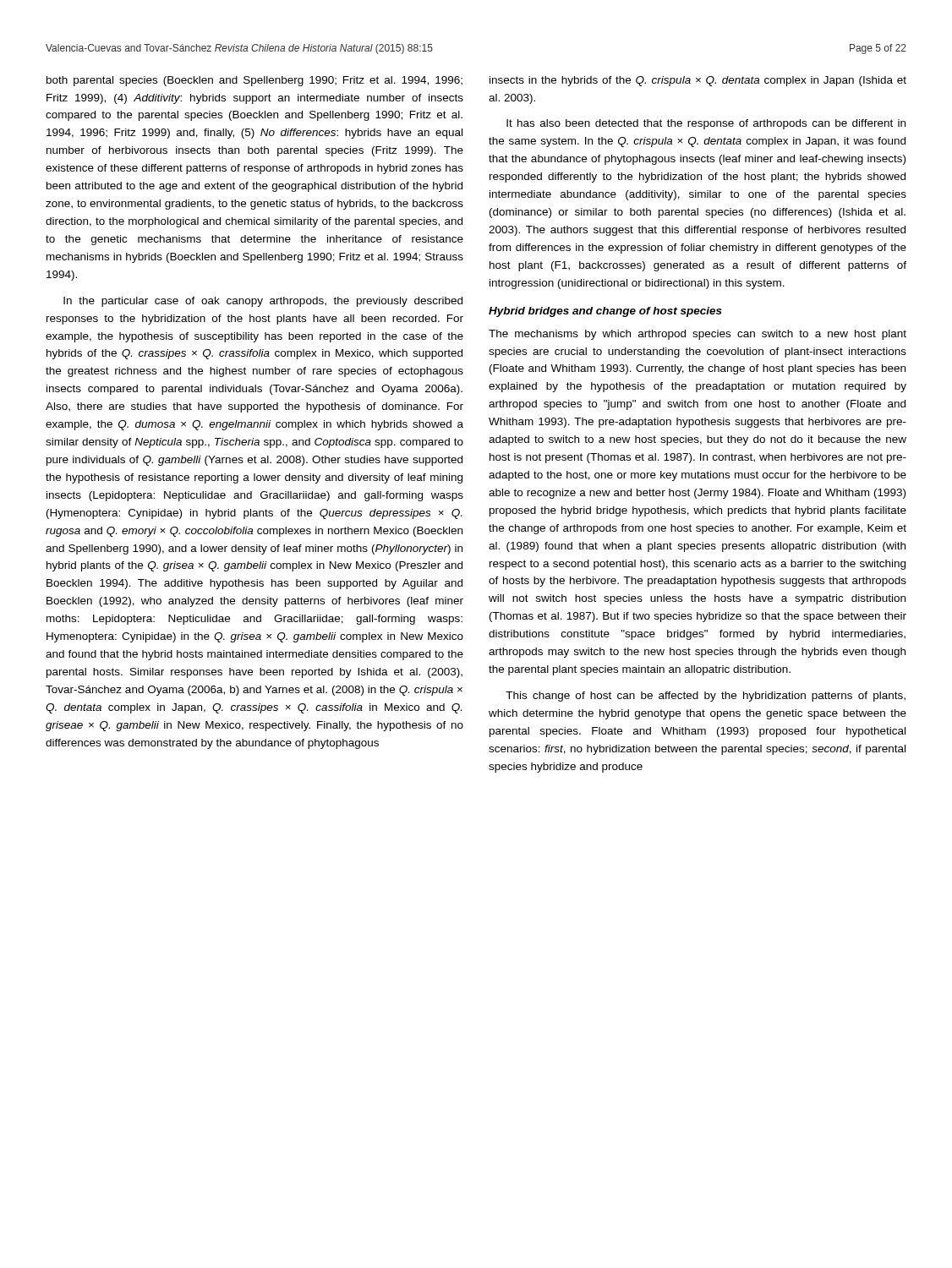Point to the block beginning "insects in the hybrids of the Q."

(x=697, y=182)
